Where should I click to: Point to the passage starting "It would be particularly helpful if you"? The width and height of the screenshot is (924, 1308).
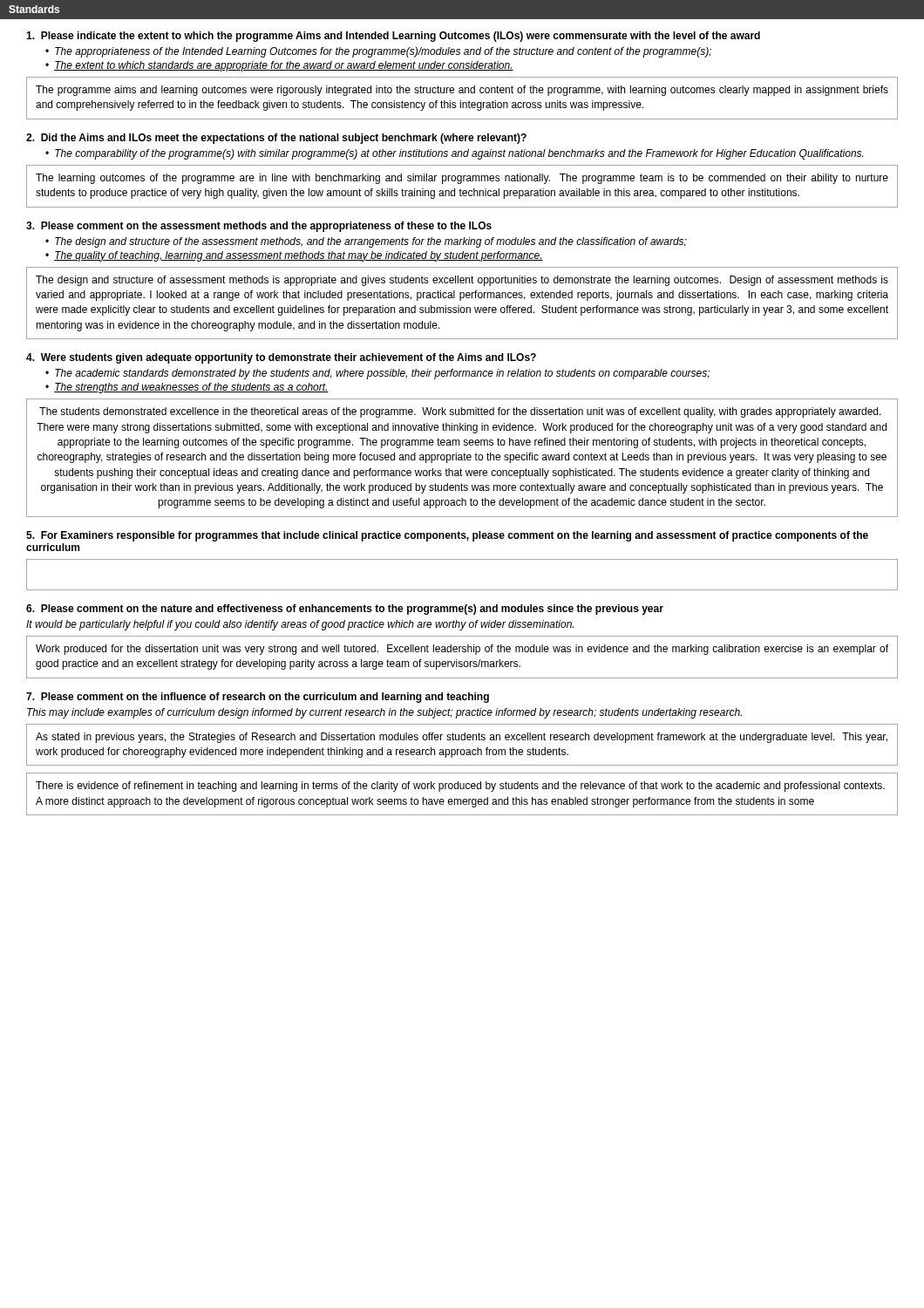click(301, 624)
